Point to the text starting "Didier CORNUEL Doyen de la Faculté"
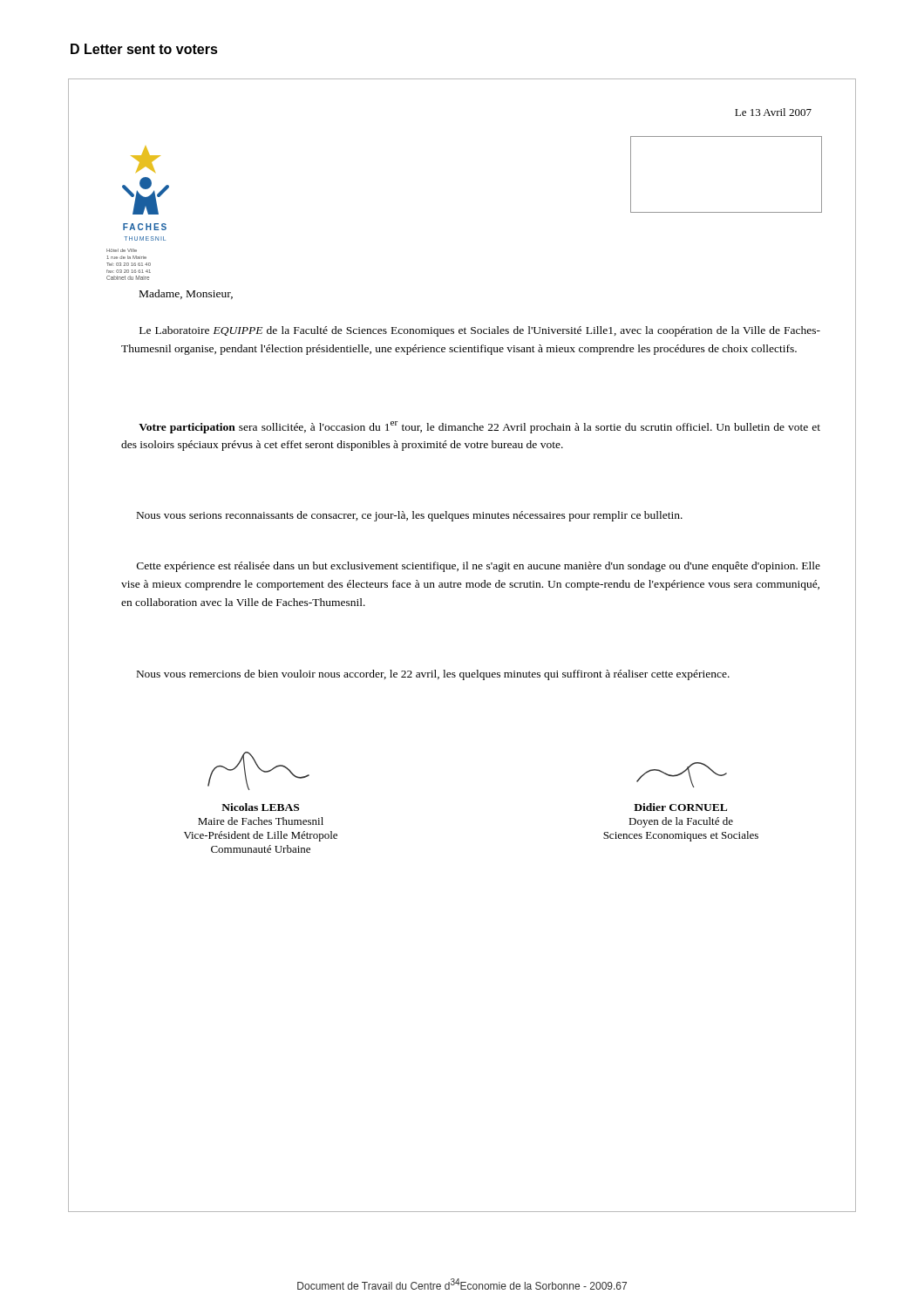Screen dimensions: 1308x924 [x=681, y=792]
